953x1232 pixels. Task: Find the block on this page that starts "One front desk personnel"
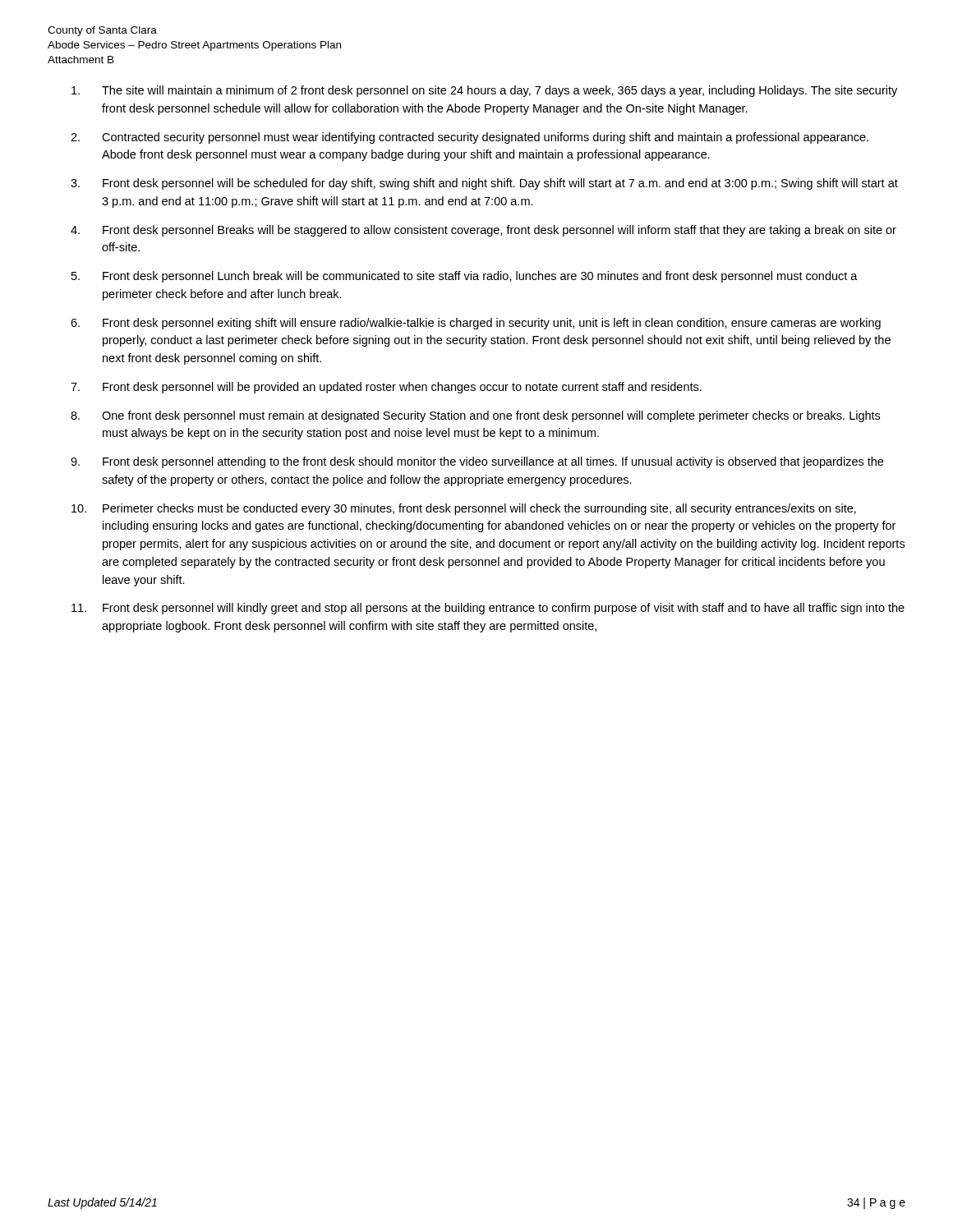(x=491, y=424)
